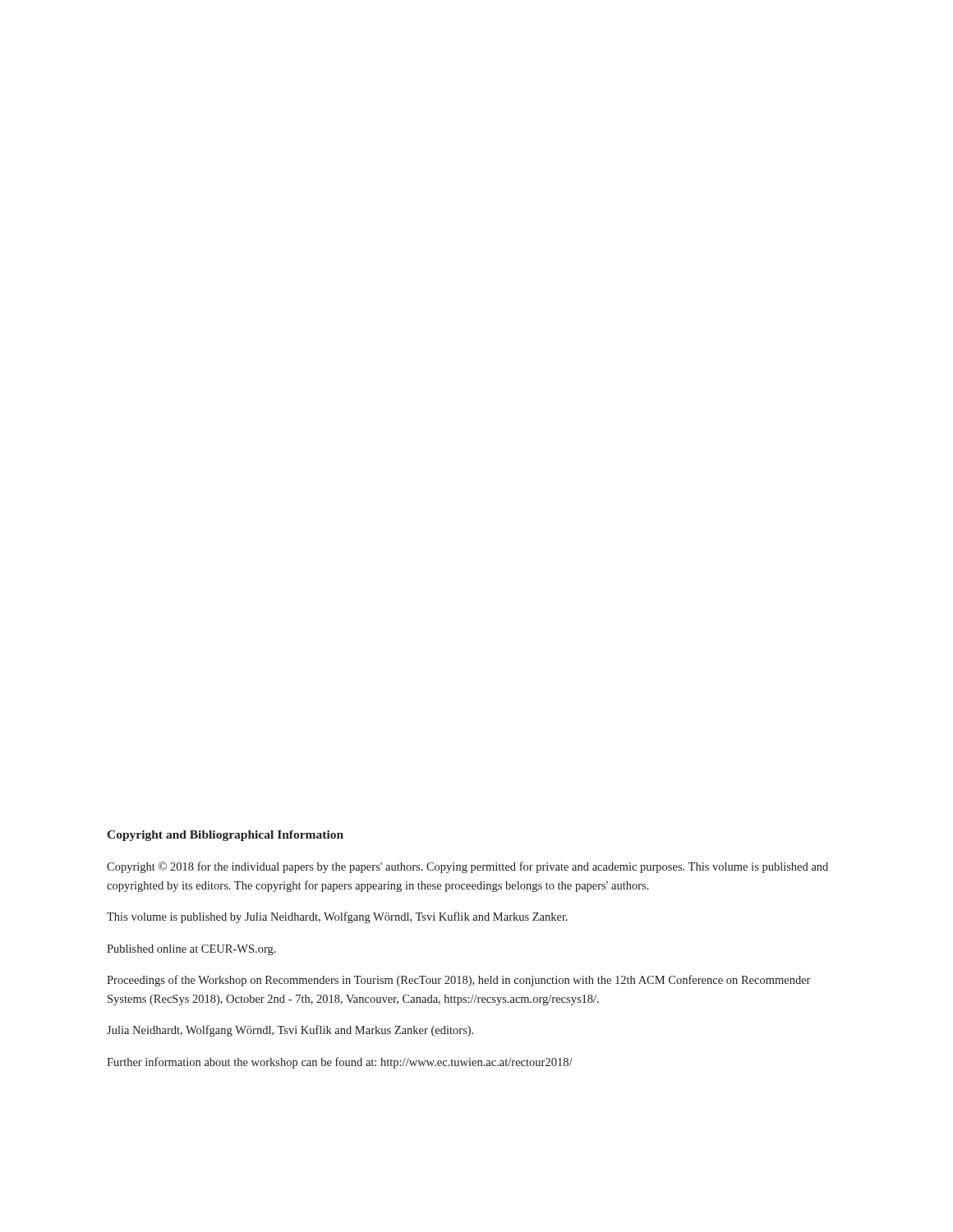Find the text with the text "Published online at CEUR-WS.org."

tap(192, 948)
